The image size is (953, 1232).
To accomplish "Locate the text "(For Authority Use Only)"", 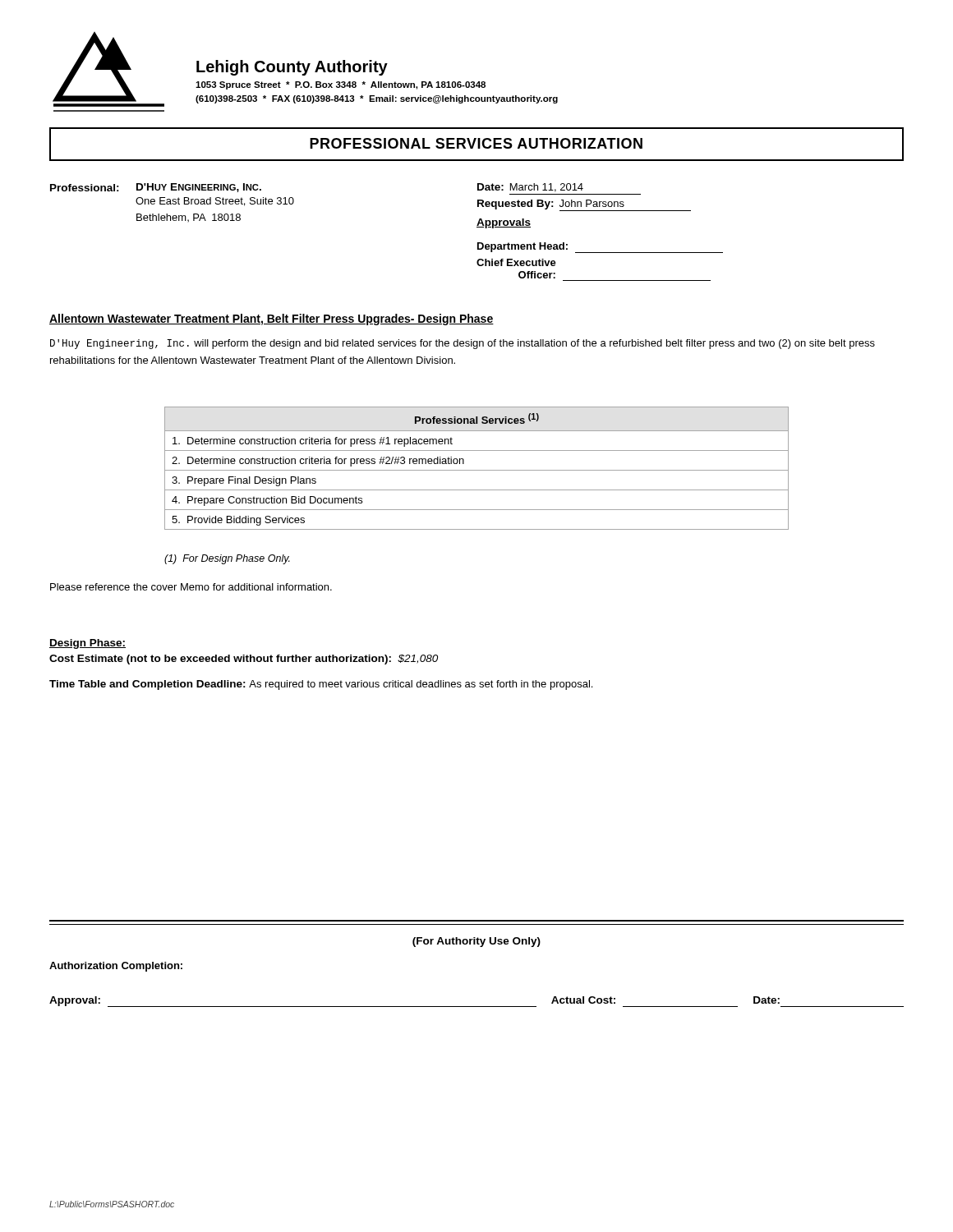I will 476,941.
